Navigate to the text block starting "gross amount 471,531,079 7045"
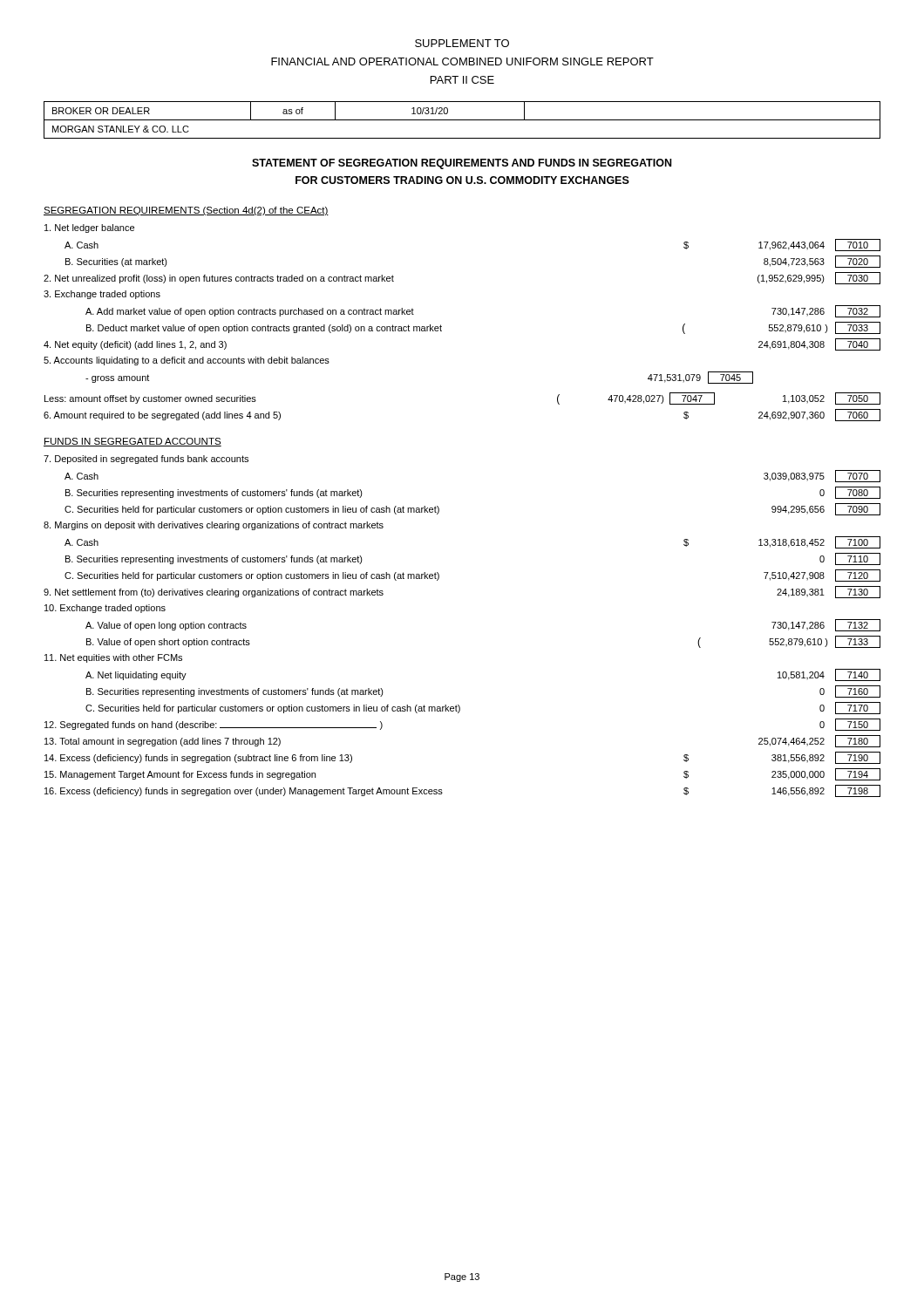Viewport: 924px width, 1308px height. (123, 377)
